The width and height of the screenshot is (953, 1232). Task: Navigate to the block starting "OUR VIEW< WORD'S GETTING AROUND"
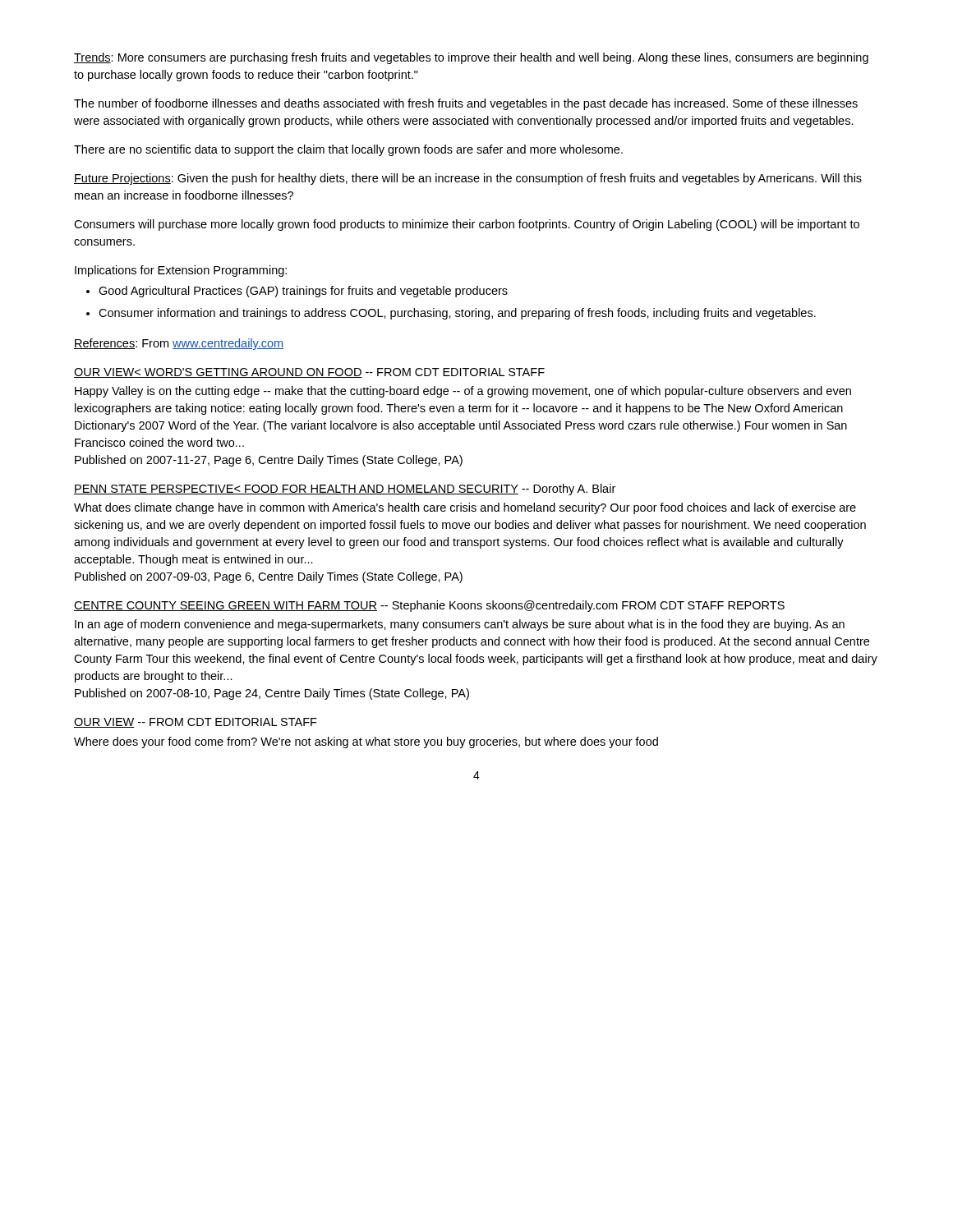point(309,372)
